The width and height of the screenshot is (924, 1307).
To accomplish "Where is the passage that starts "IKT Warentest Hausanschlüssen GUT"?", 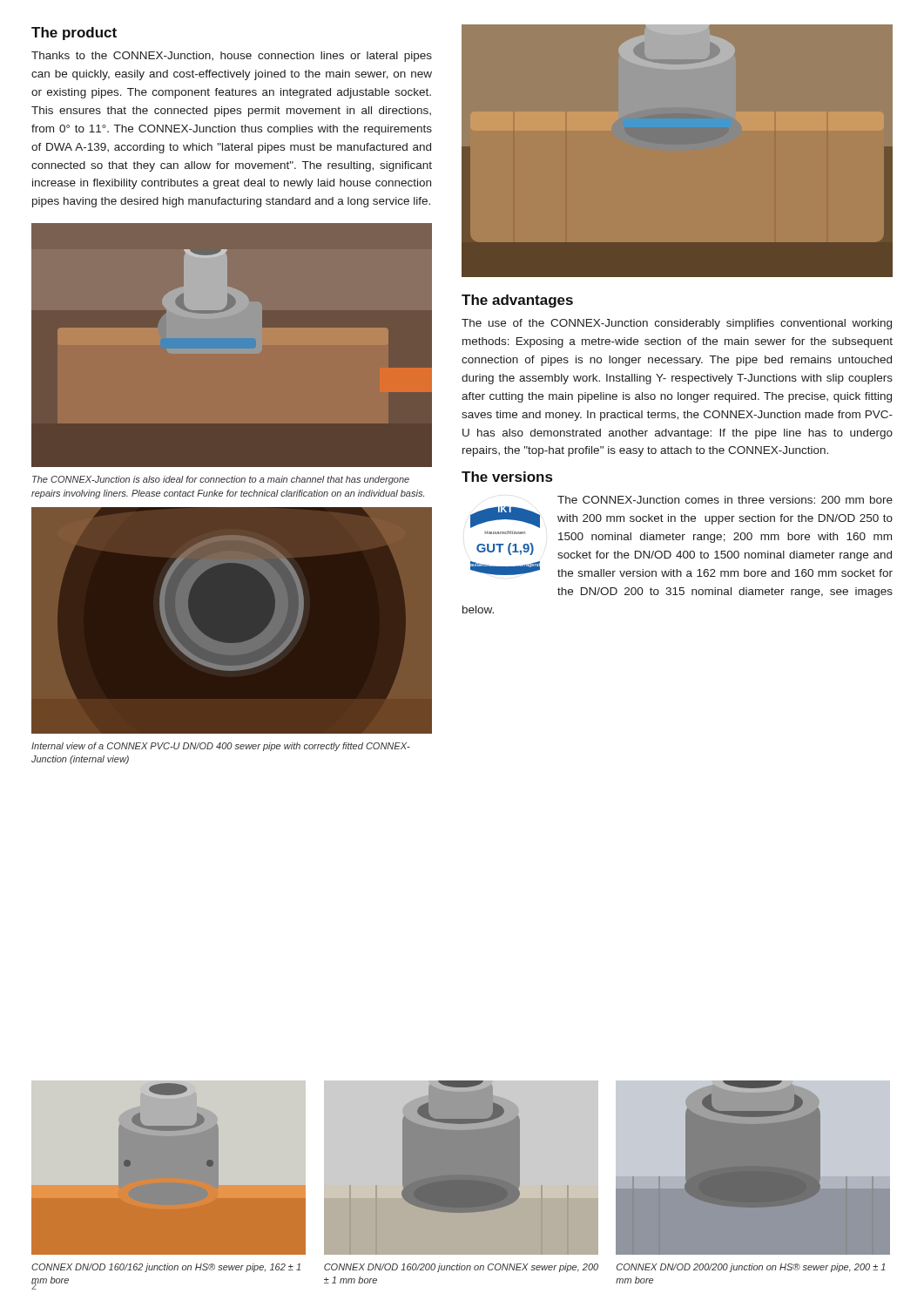I will click(677, 556).
